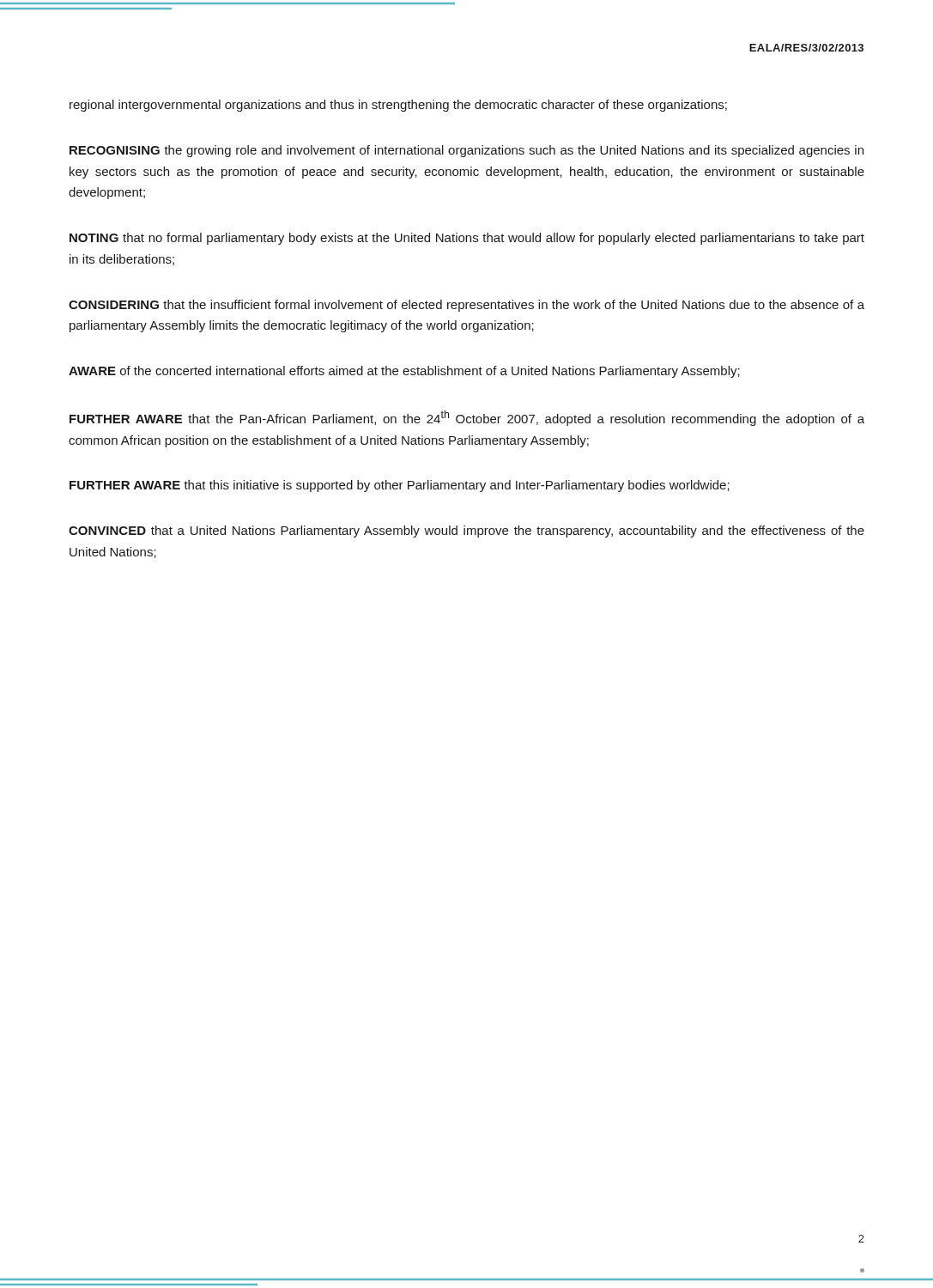Locate the text block with the text "FURTHER AWARE that this"

pos(399,485)
